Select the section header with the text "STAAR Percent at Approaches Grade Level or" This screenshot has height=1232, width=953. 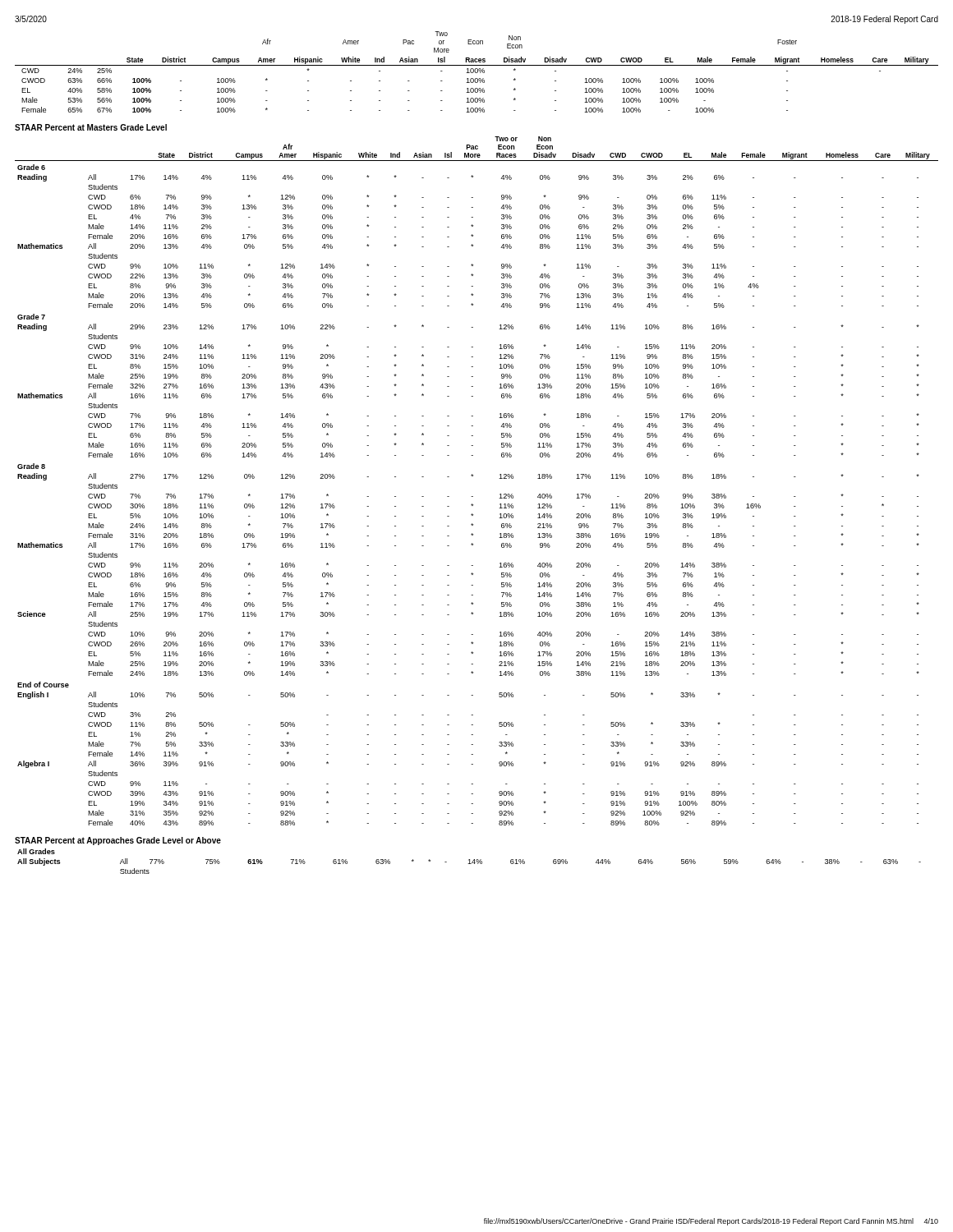[x=118, y=841]
